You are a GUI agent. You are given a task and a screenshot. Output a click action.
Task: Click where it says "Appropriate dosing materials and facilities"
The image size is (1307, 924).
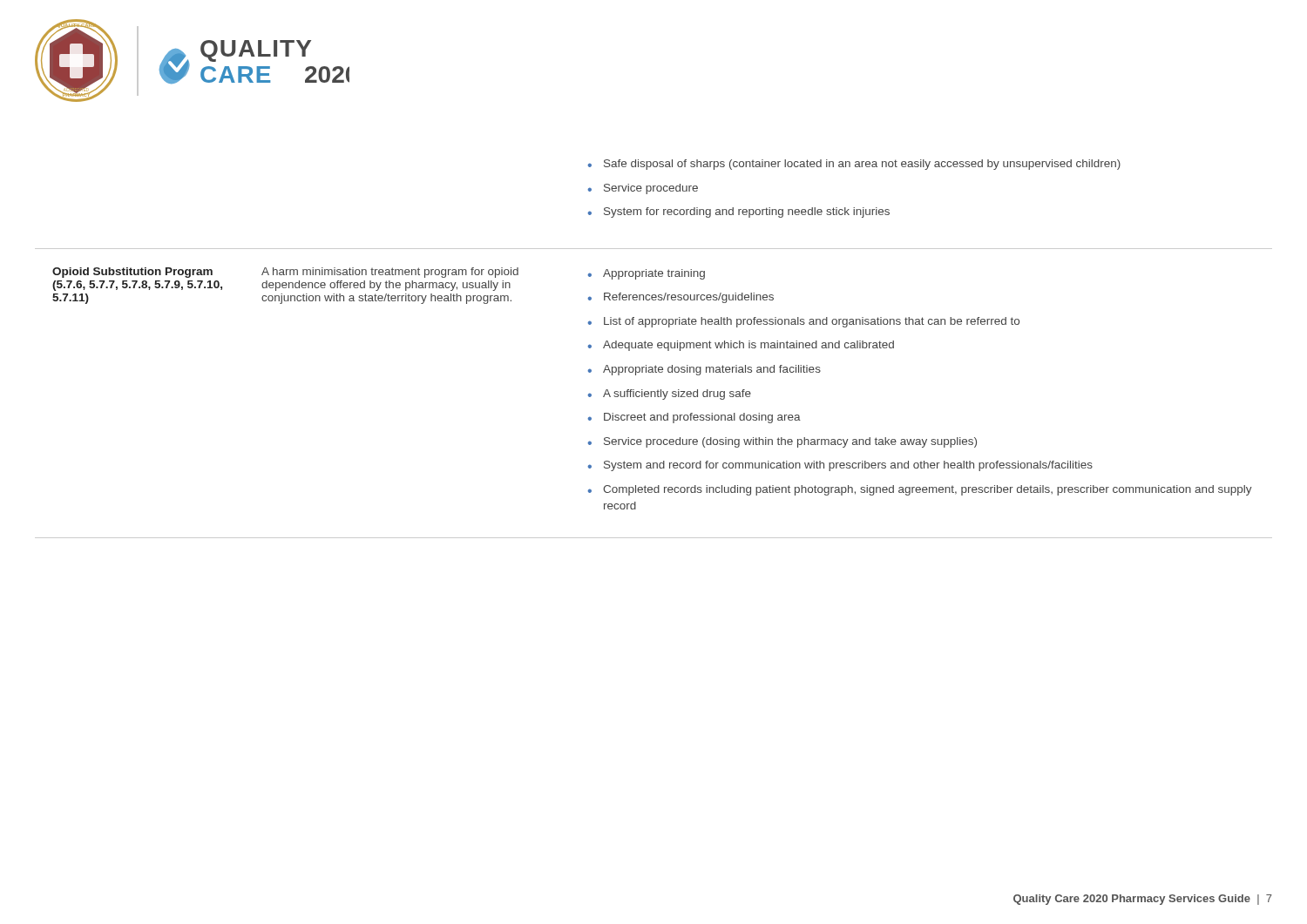point(704,370)
